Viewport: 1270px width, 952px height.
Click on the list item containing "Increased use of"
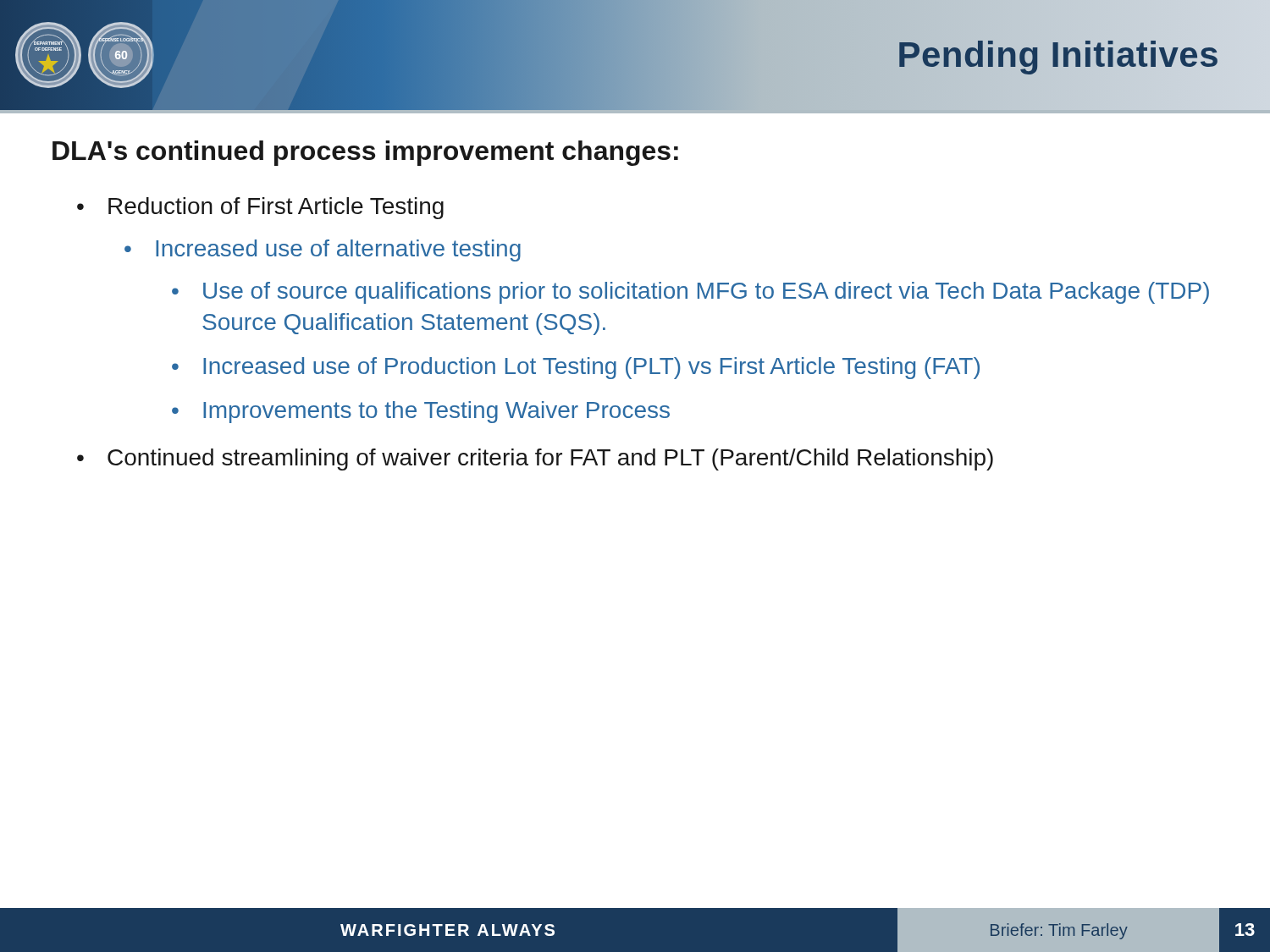(x=591, y=366)
